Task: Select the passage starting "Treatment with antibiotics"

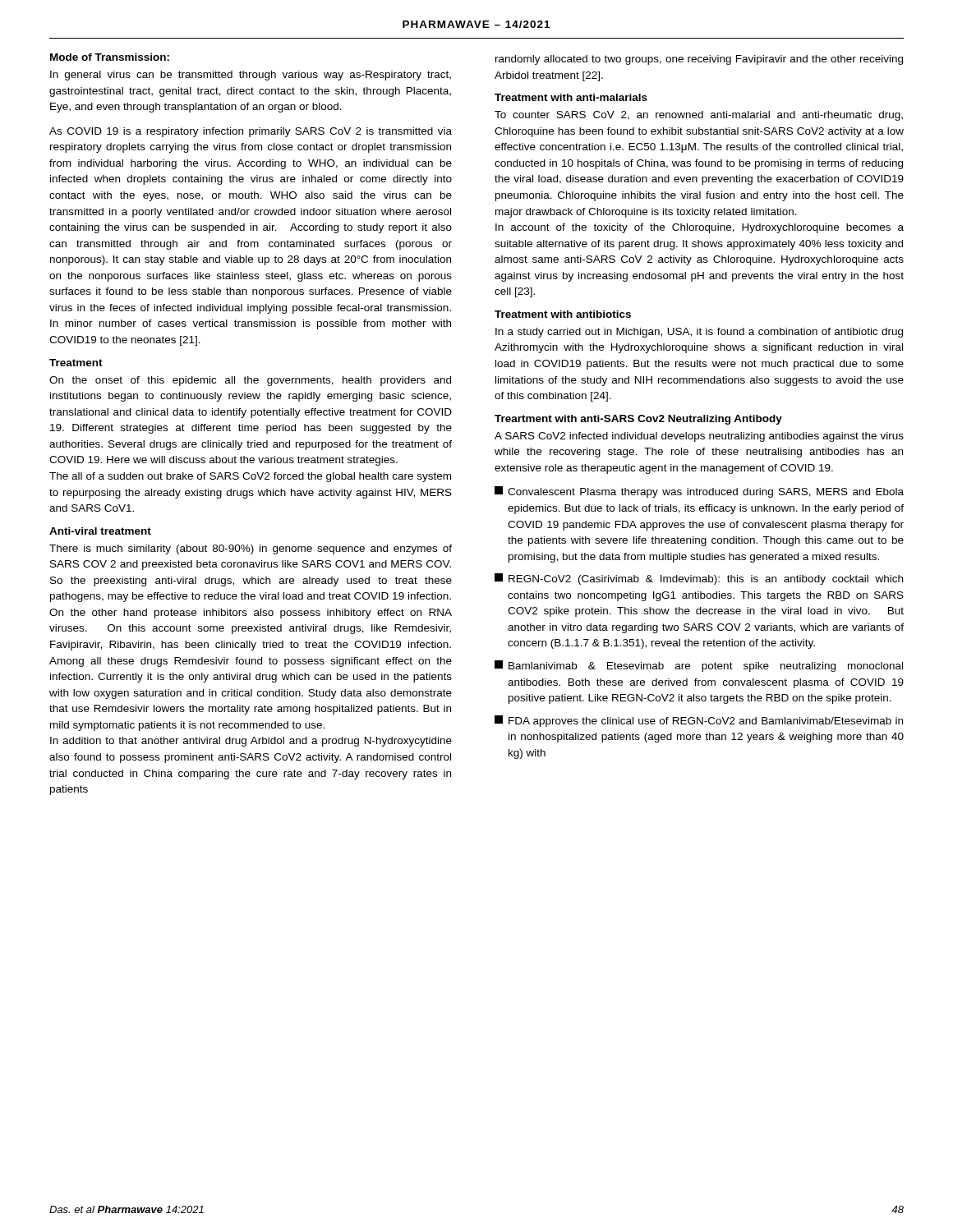Action: 563,314
